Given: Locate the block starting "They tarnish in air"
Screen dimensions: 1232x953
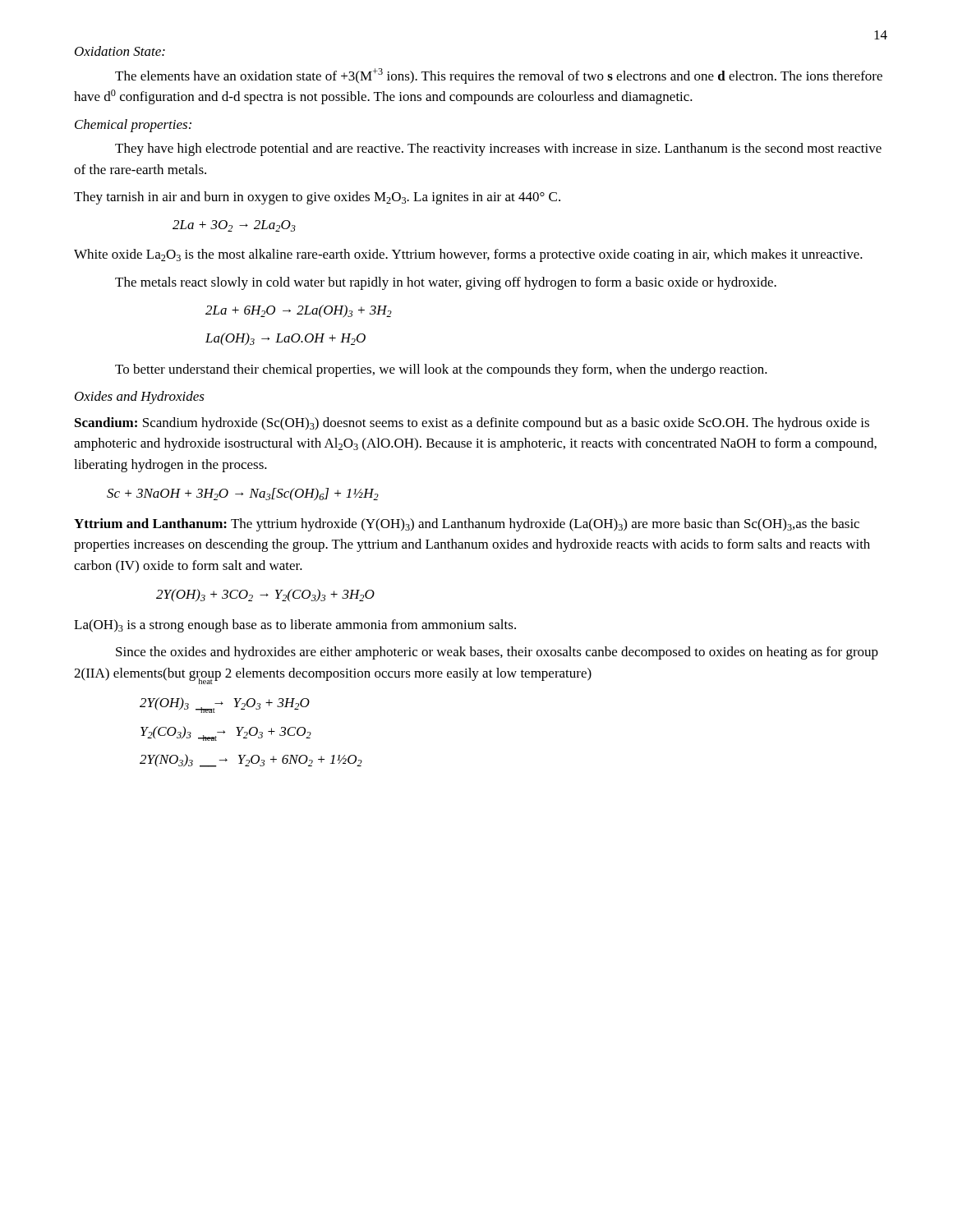Looking at the screenshot, I should [481, 197].
